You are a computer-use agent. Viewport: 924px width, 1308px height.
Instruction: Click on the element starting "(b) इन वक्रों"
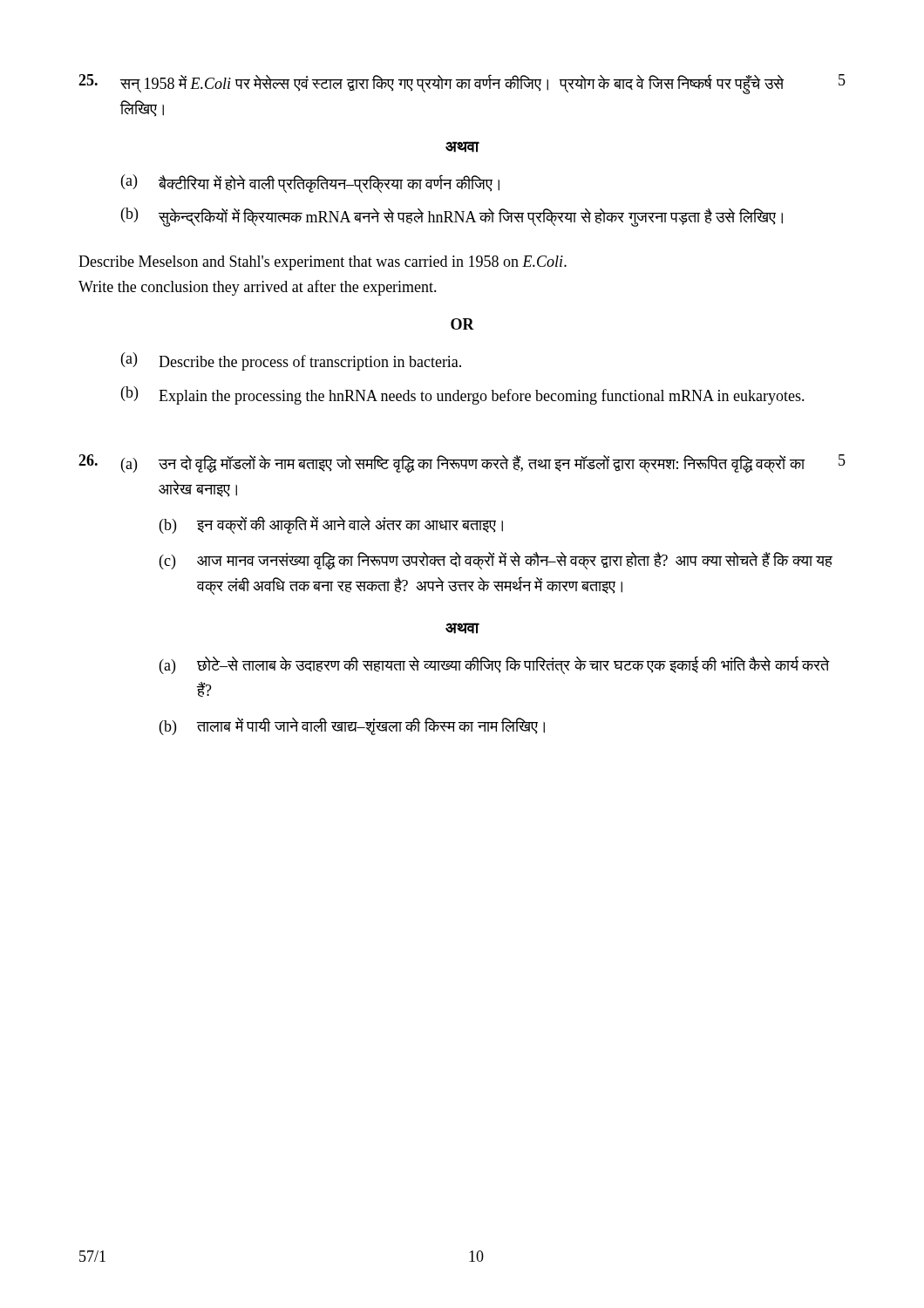pos(333,525)
